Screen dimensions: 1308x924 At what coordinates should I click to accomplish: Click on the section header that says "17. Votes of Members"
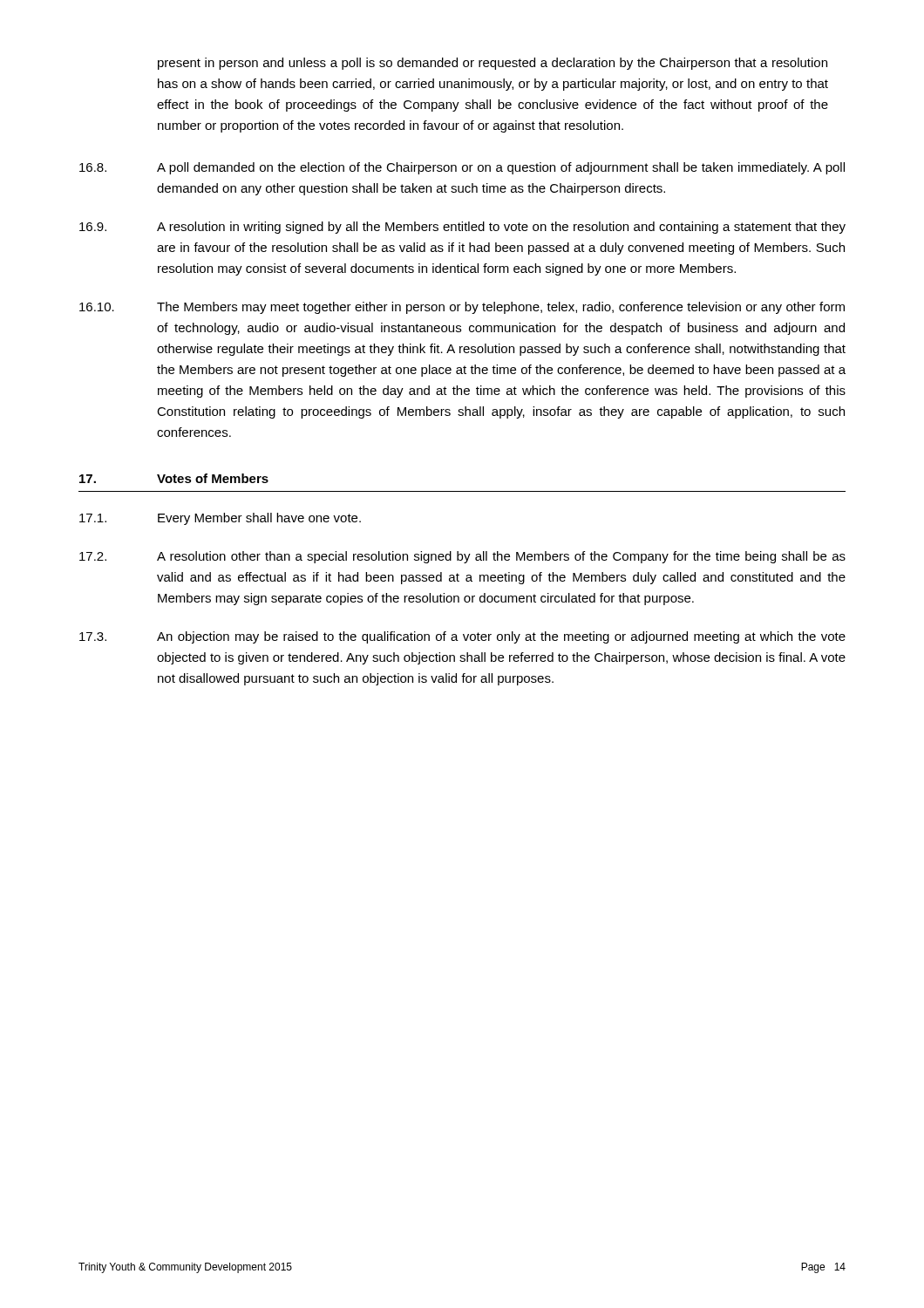pos(174,478)
